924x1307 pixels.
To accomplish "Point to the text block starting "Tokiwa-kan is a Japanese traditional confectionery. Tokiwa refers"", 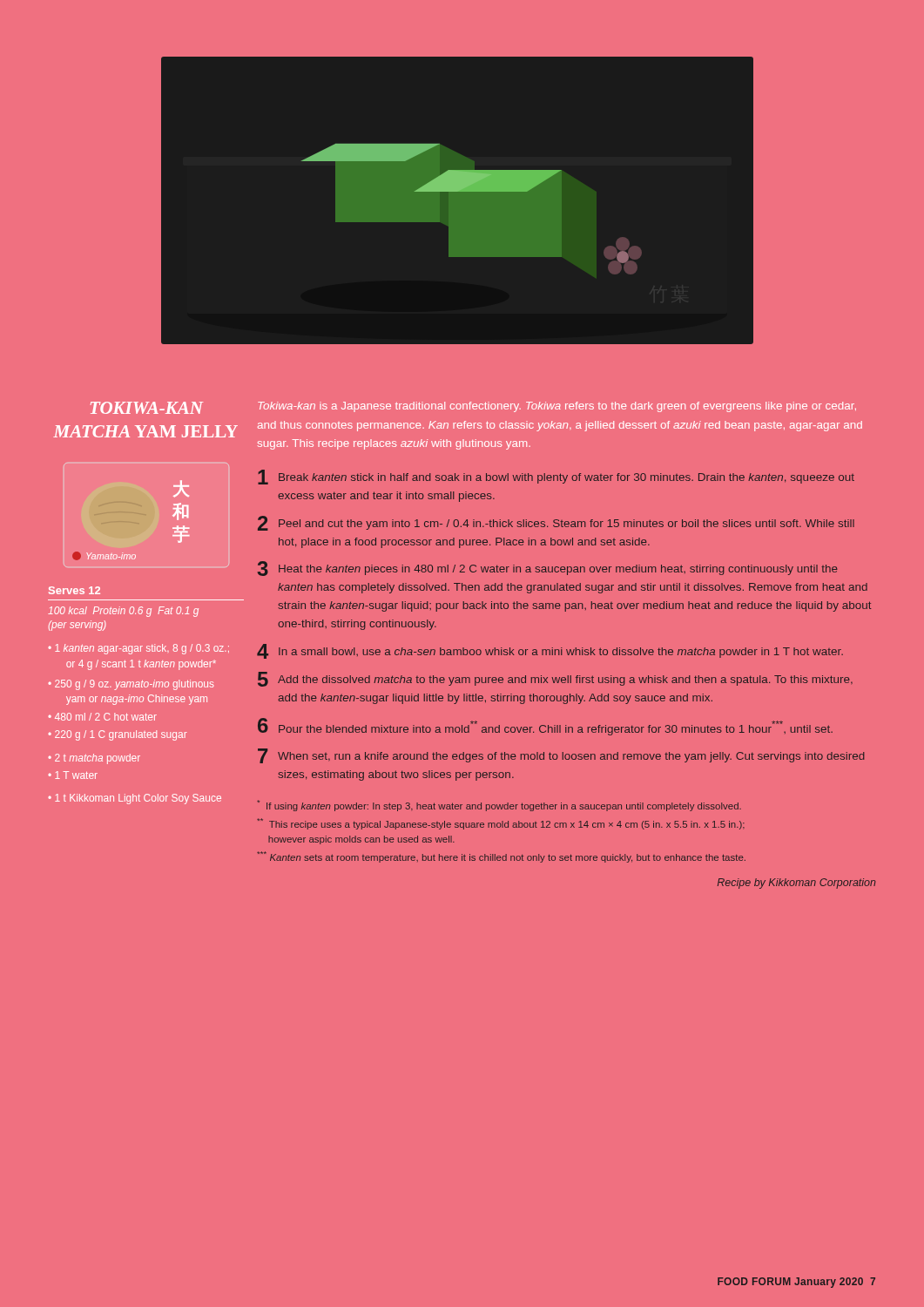I will pos(560,424).
